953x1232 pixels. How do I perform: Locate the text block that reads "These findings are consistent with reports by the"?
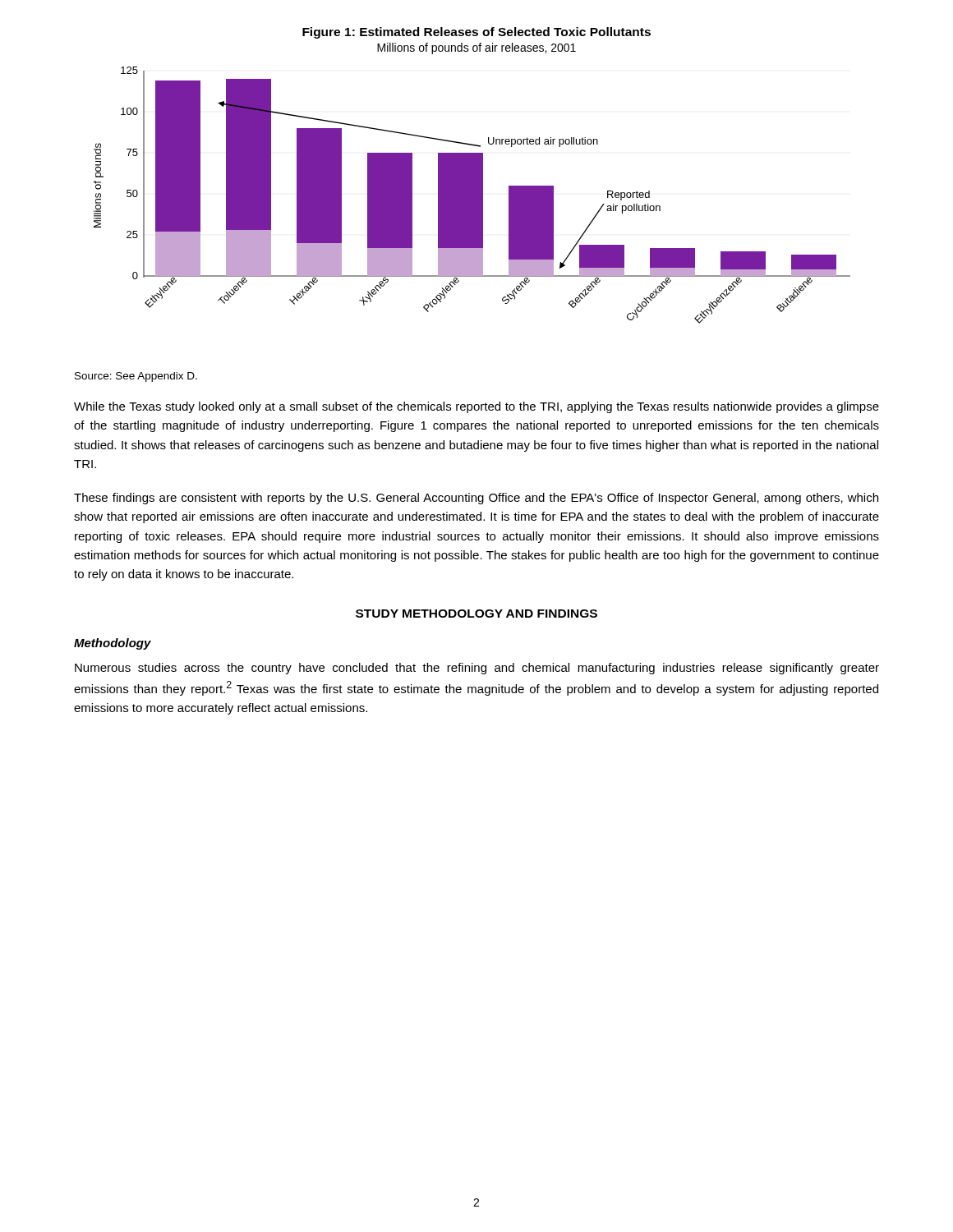(x=476, y=535)
